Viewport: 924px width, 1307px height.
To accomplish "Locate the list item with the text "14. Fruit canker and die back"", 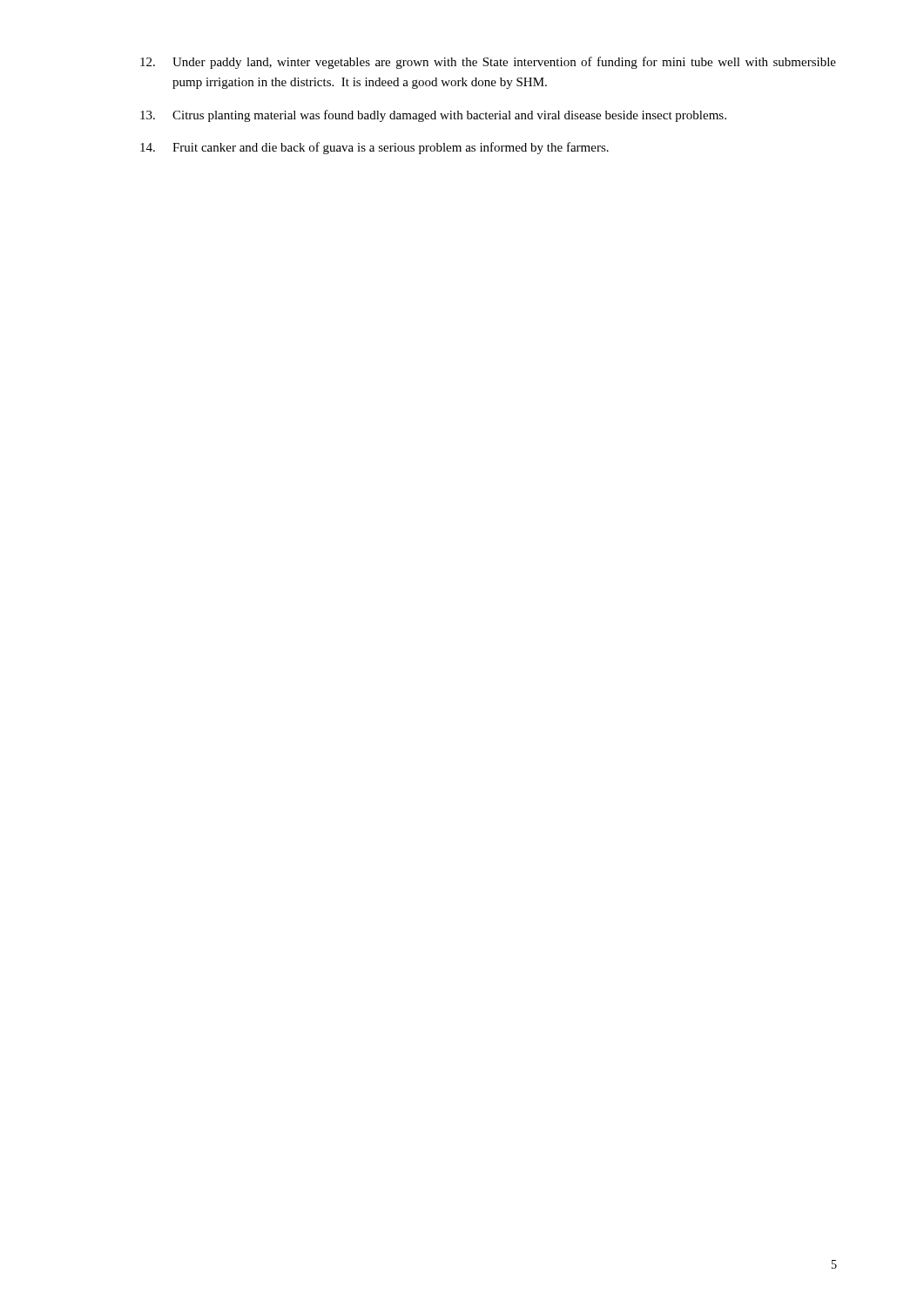I will point(488,148).
